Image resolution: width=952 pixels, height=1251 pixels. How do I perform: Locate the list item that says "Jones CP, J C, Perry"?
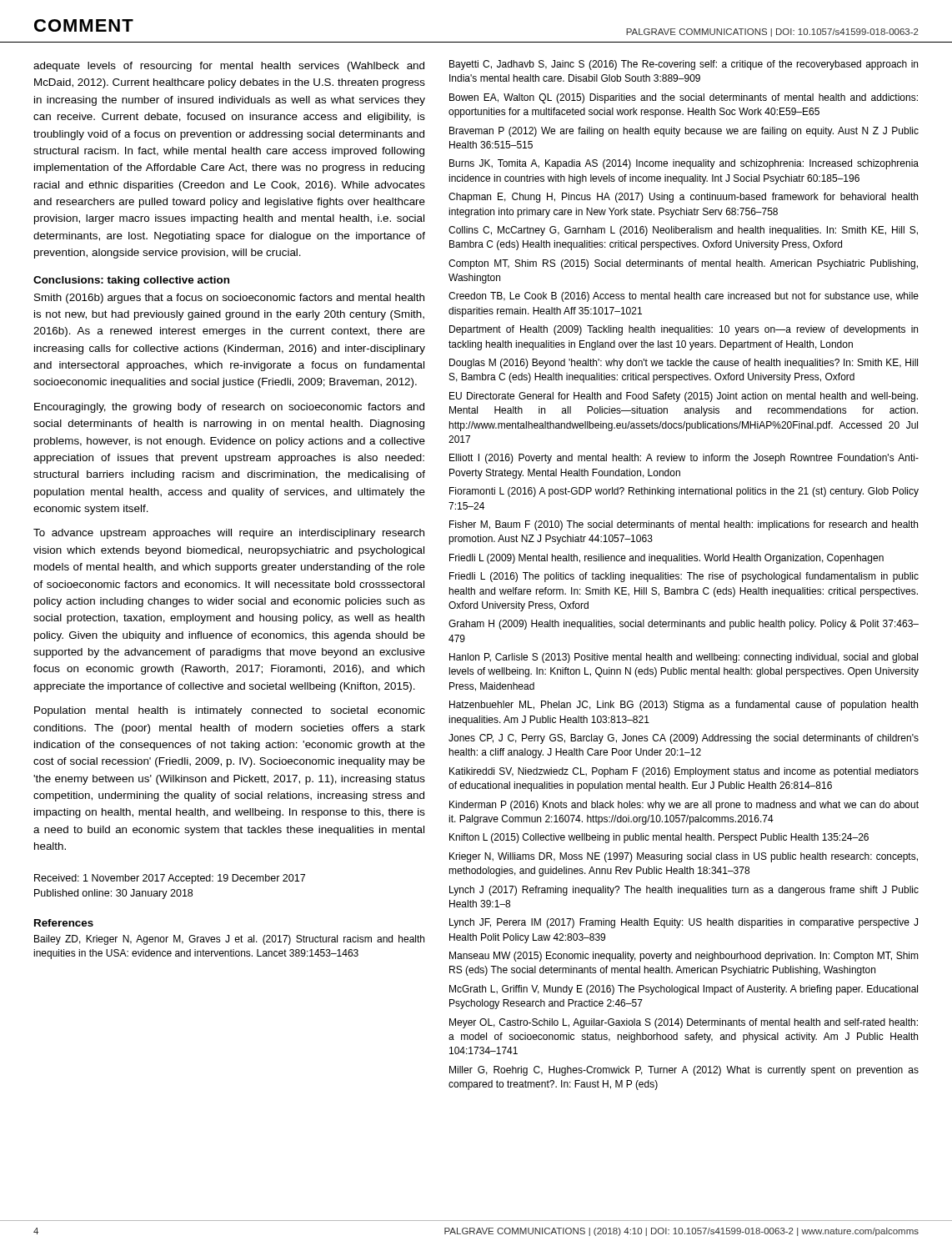click(684, 745)
